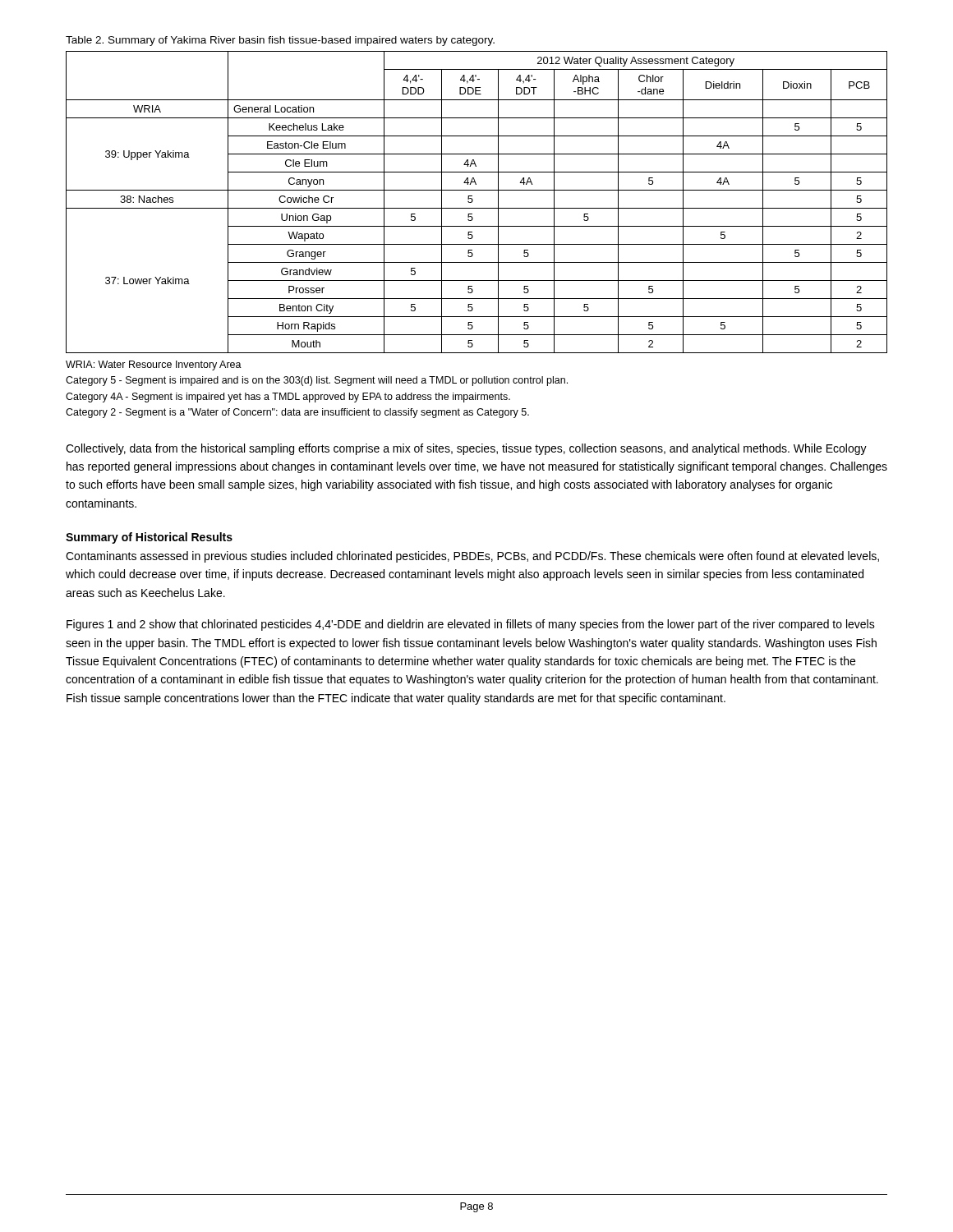Select the text starting "Collectively, data from the"
953x1232 pixels.
[476, 476]
